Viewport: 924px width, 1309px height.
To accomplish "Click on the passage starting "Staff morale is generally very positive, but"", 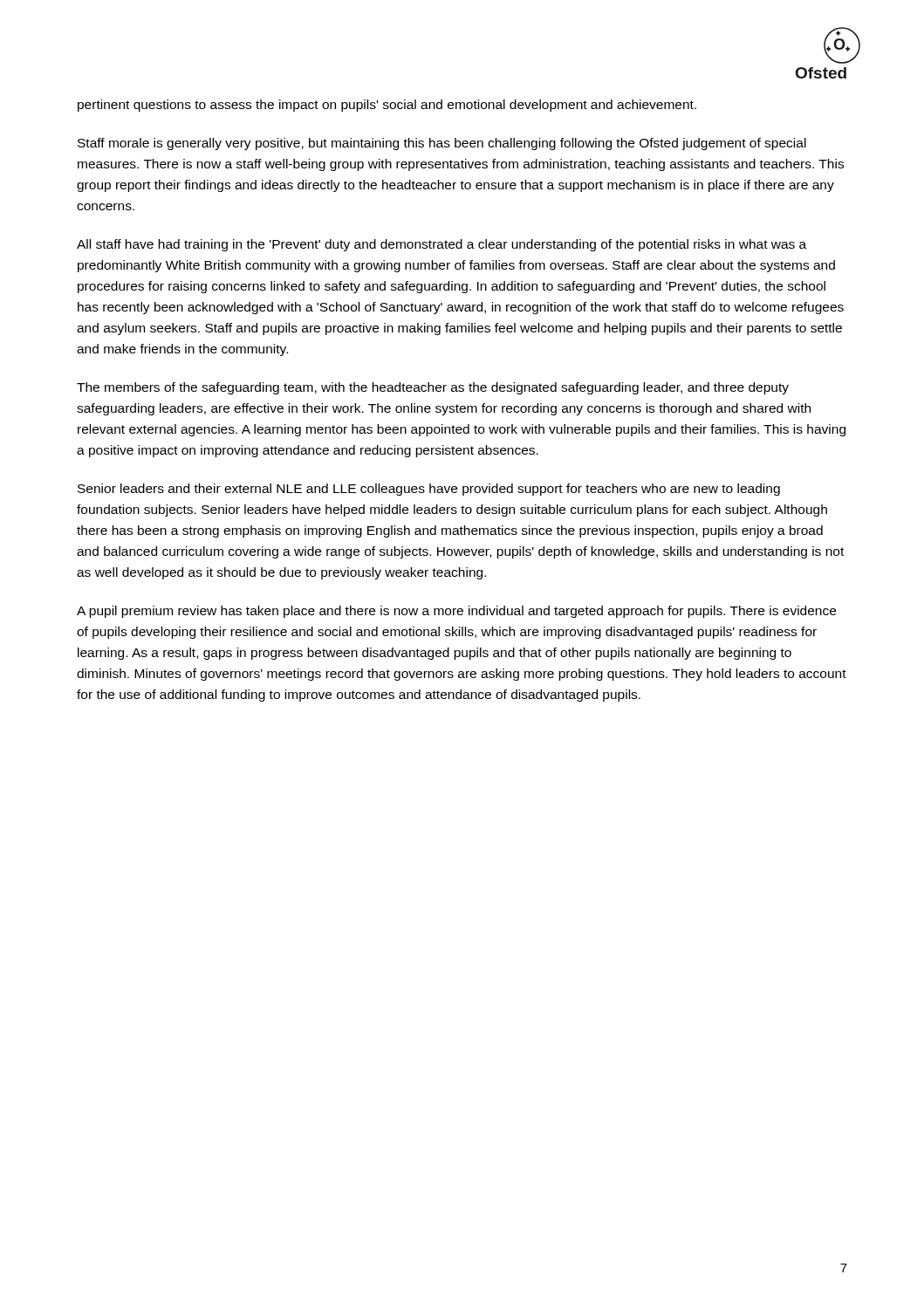I will [x=461, y=174].
